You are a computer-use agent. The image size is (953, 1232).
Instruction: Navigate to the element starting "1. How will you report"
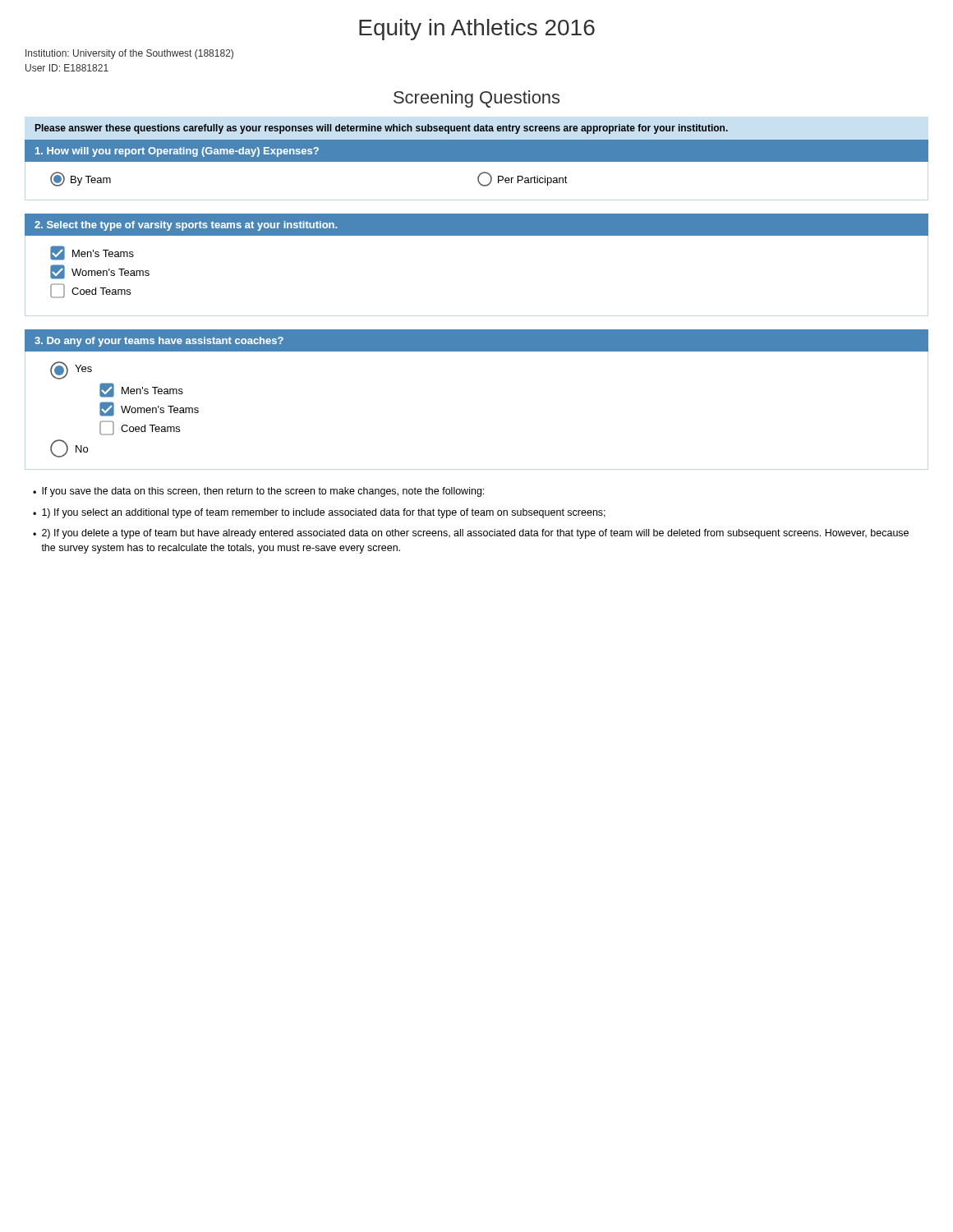pyautogui.click(x=177, y=151)
